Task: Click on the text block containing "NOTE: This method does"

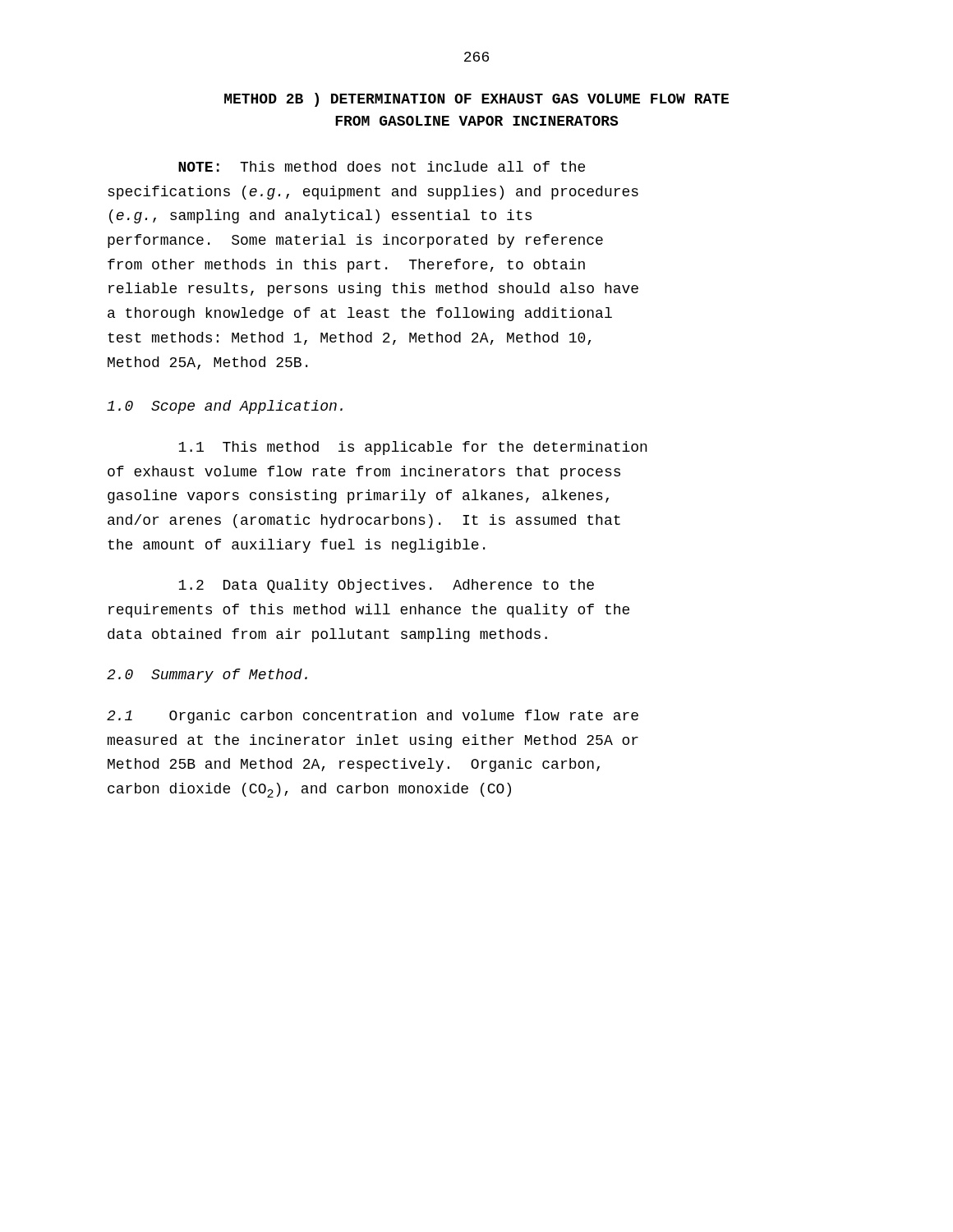Action: pos(373,265)
